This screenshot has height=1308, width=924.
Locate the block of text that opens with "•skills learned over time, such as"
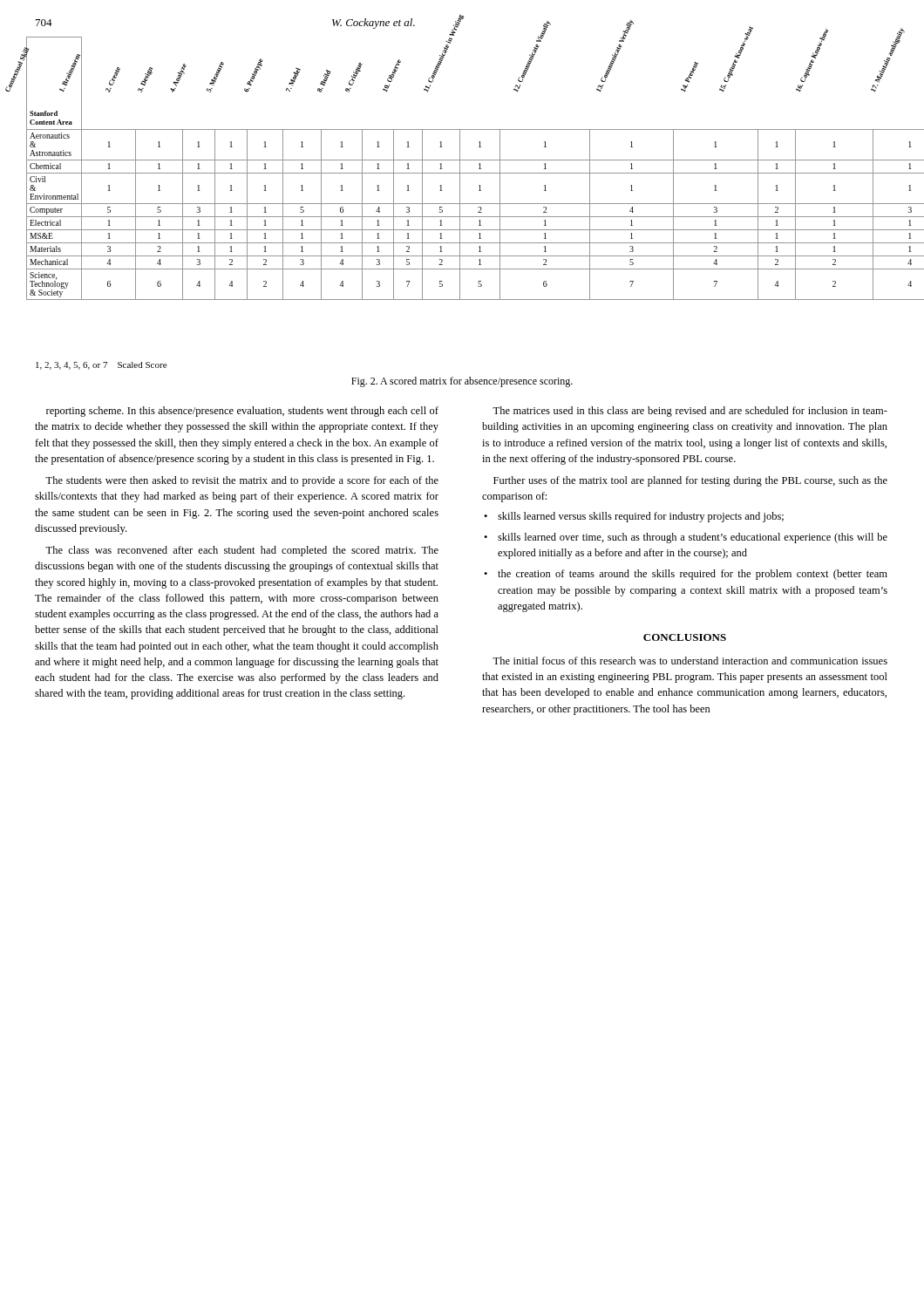click(686, 544)
